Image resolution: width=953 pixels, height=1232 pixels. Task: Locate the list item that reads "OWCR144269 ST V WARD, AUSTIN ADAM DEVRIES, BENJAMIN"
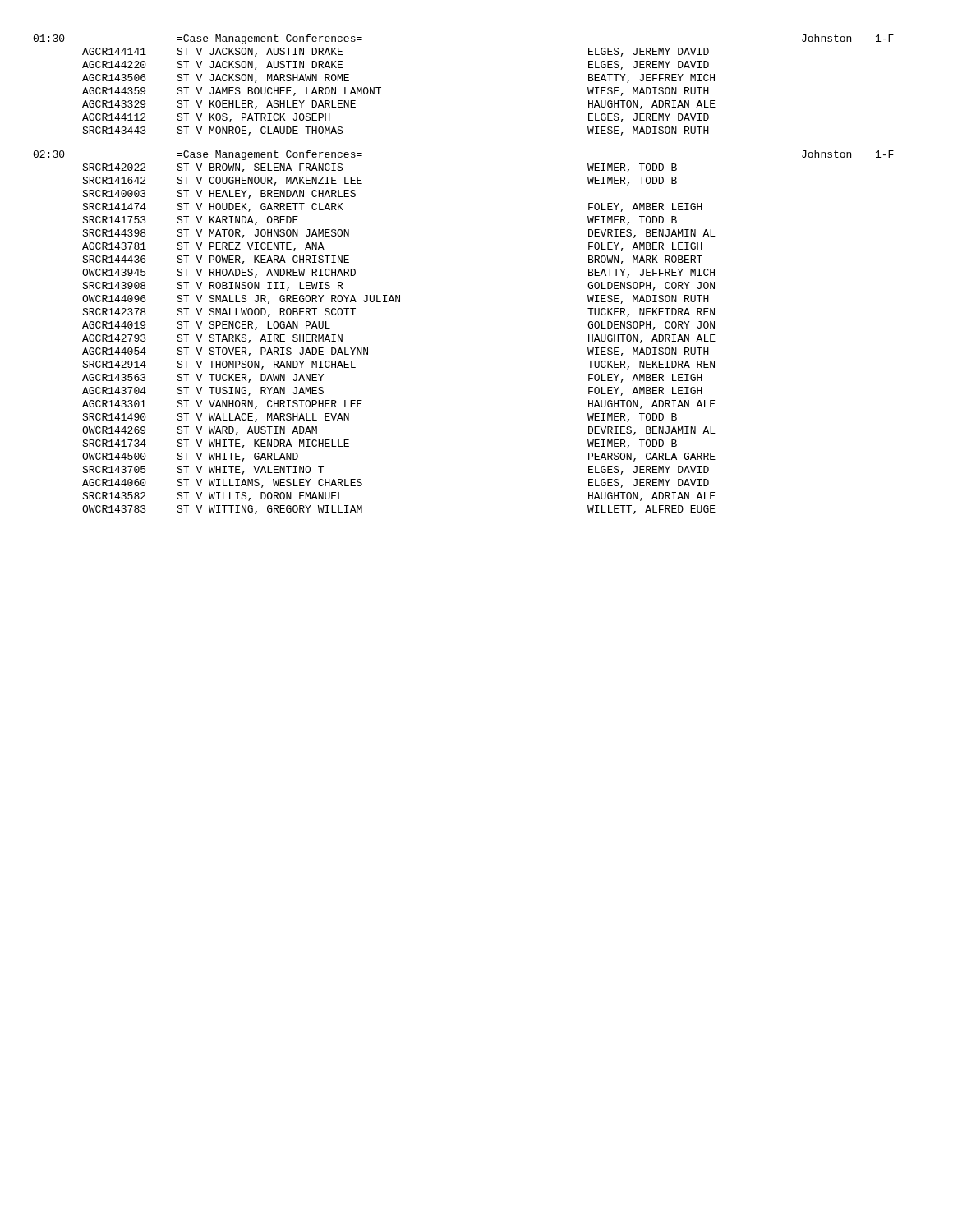[115, 432]
